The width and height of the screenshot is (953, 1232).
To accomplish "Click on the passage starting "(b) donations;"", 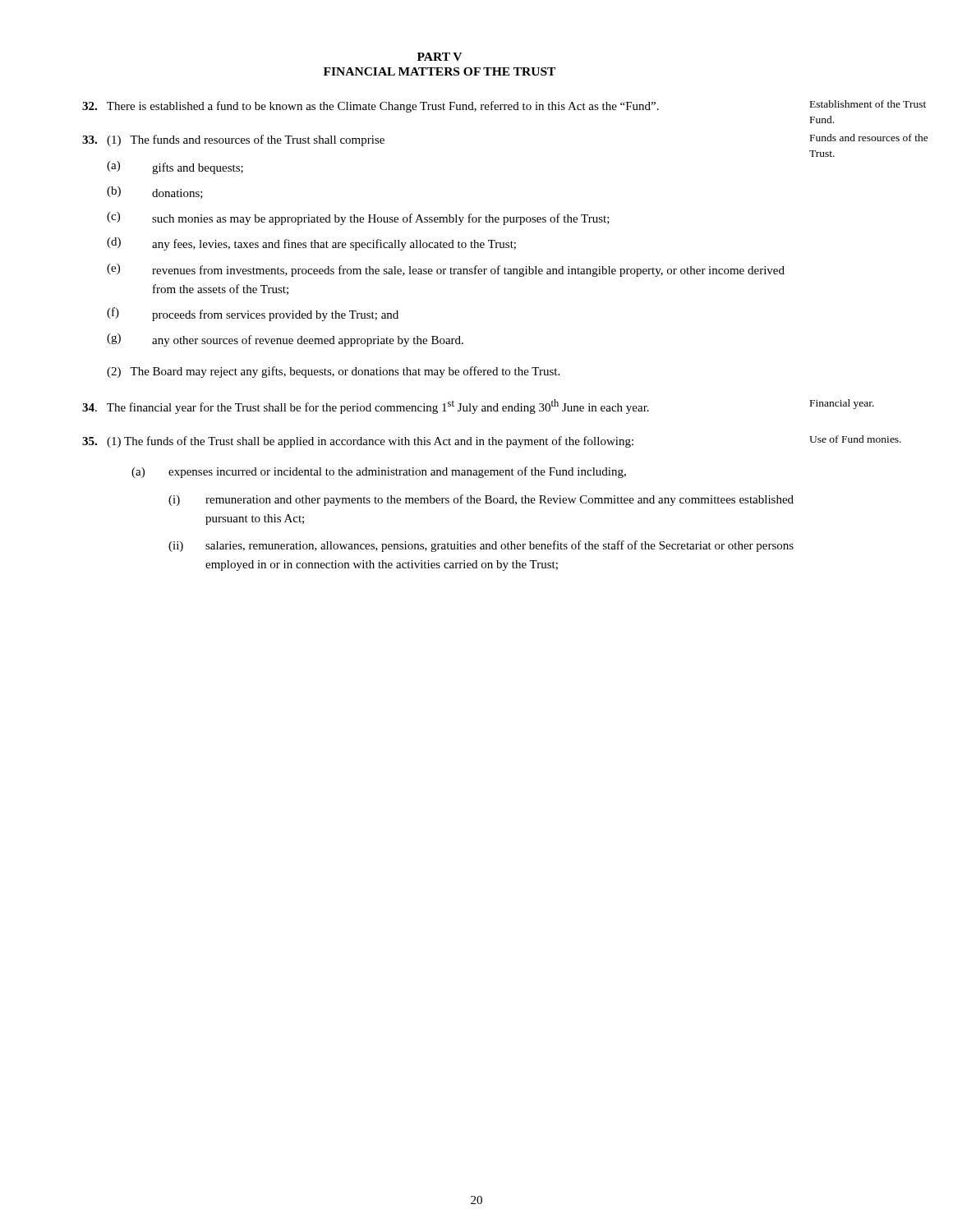I will tap(155, 193).
